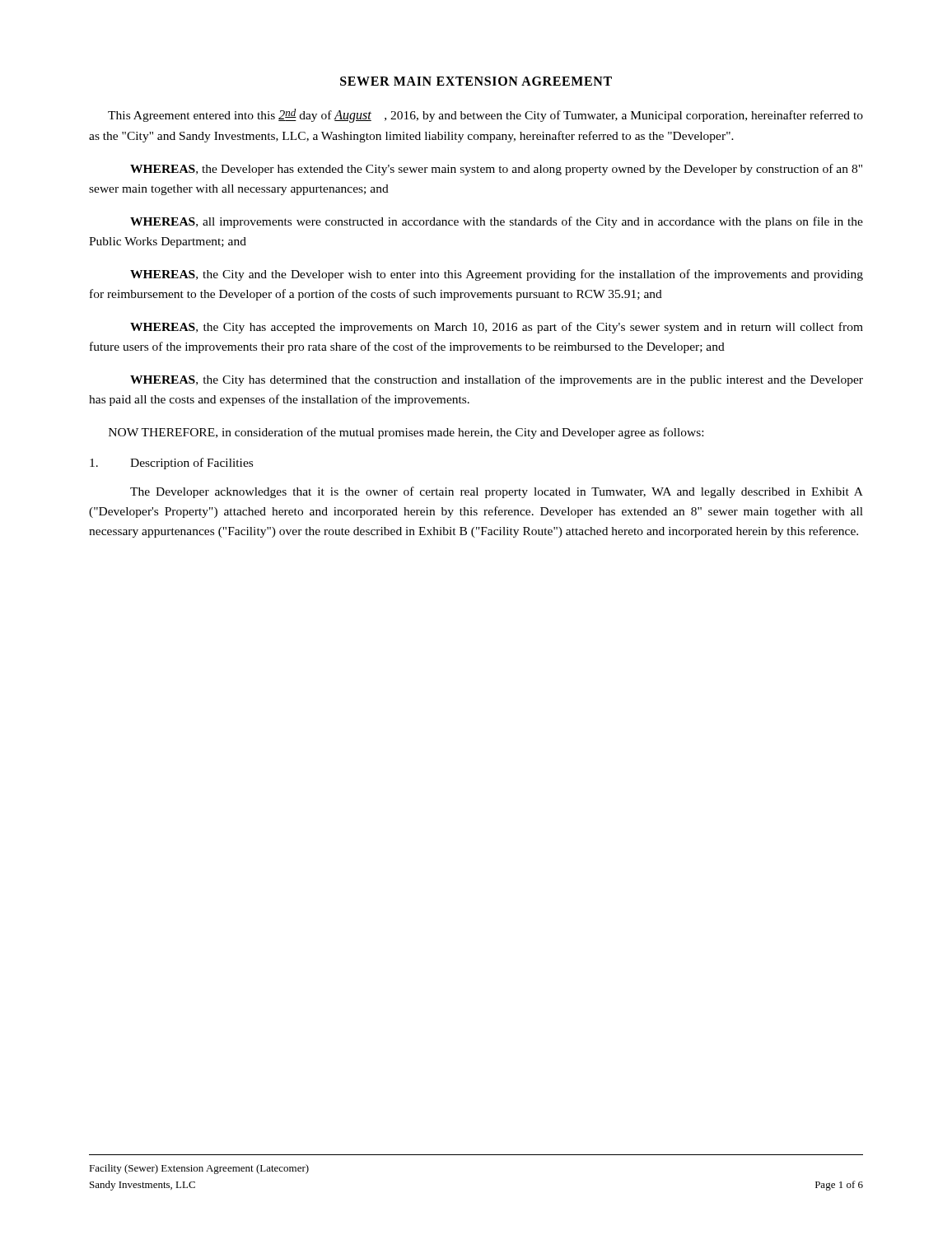Screen dimensions: 1235x952
Task: Find the block on this page that starts "The Developer acknowledges that it is the"
Action: click(x=476, y=511)
